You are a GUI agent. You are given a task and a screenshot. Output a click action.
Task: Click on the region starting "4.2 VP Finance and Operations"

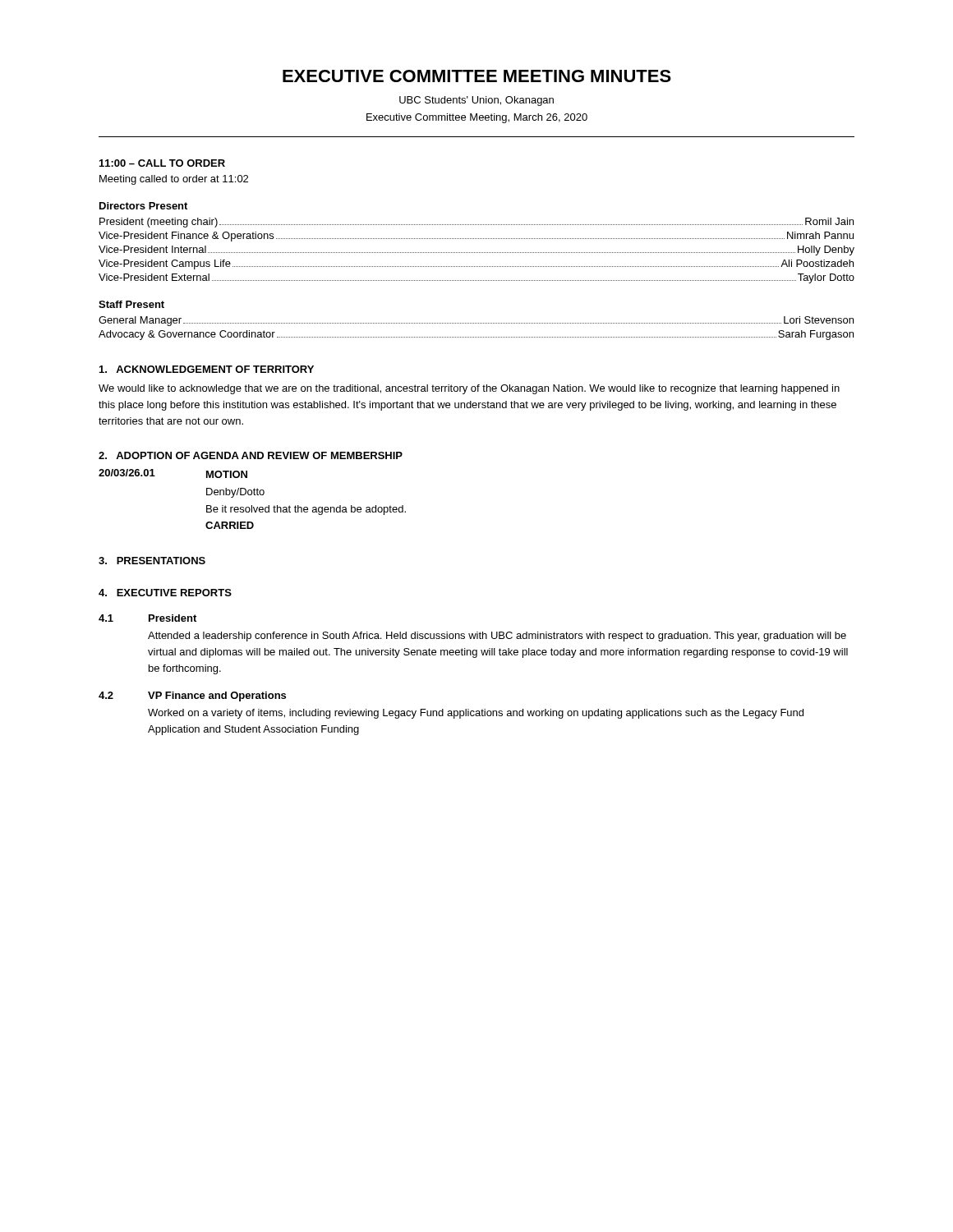pyautogui.click(x=193, y=695)
